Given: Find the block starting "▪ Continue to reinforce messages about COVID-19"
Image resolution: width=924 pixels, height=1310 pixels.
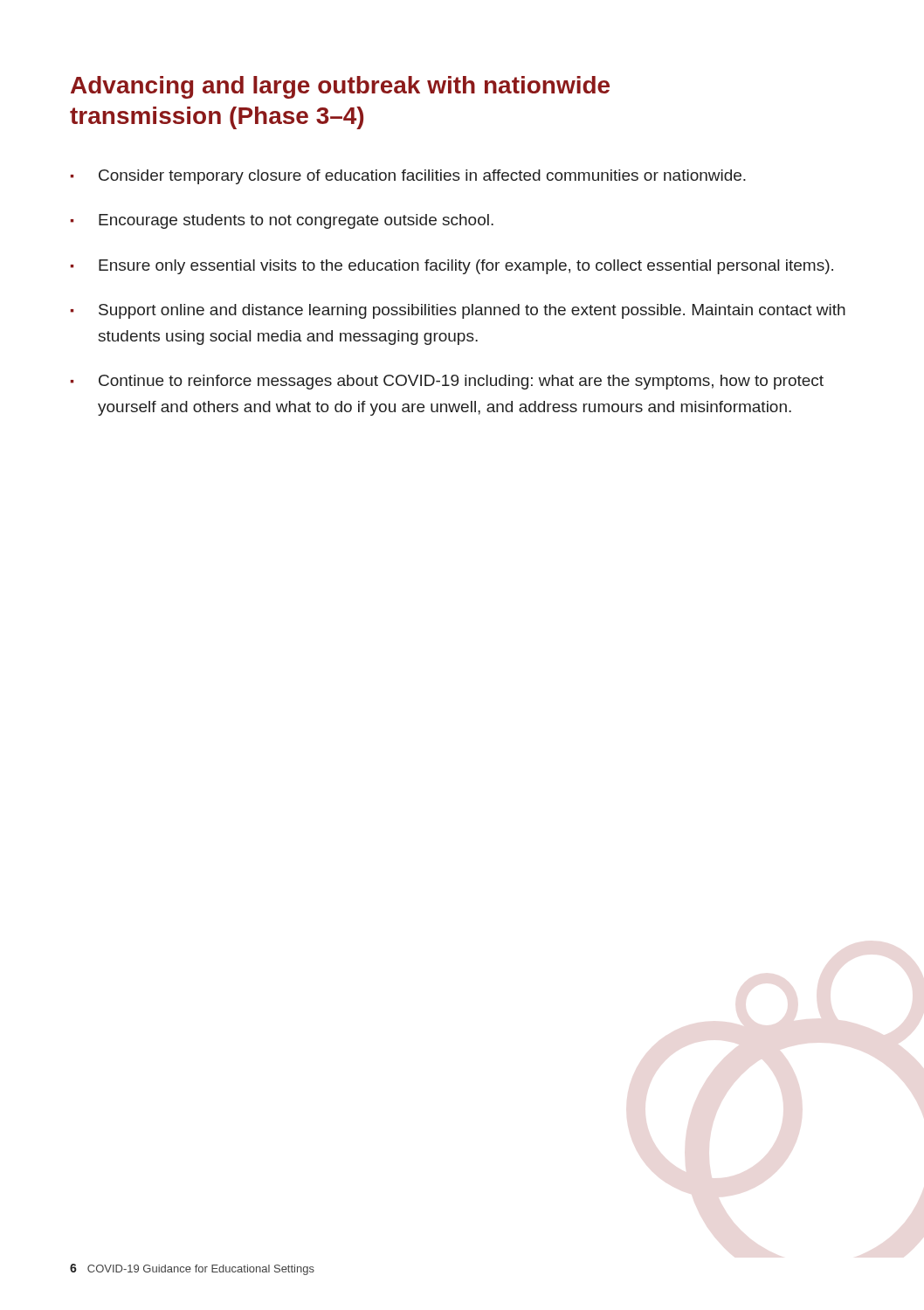Looking at the screenshot, I should click(x=462, y=394).
